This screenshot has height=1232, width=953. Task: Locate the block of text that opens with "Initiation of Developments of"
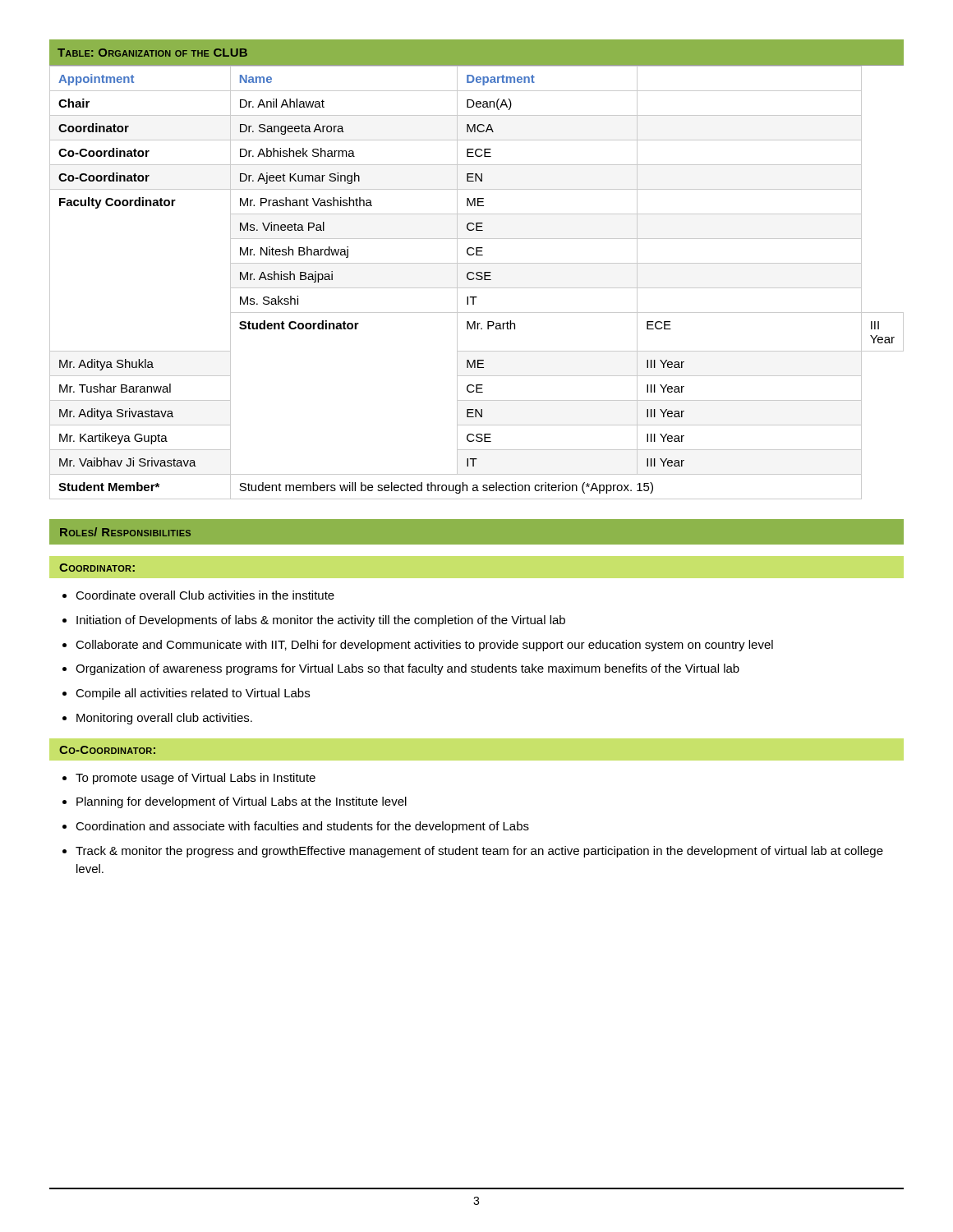click(321, 620)
